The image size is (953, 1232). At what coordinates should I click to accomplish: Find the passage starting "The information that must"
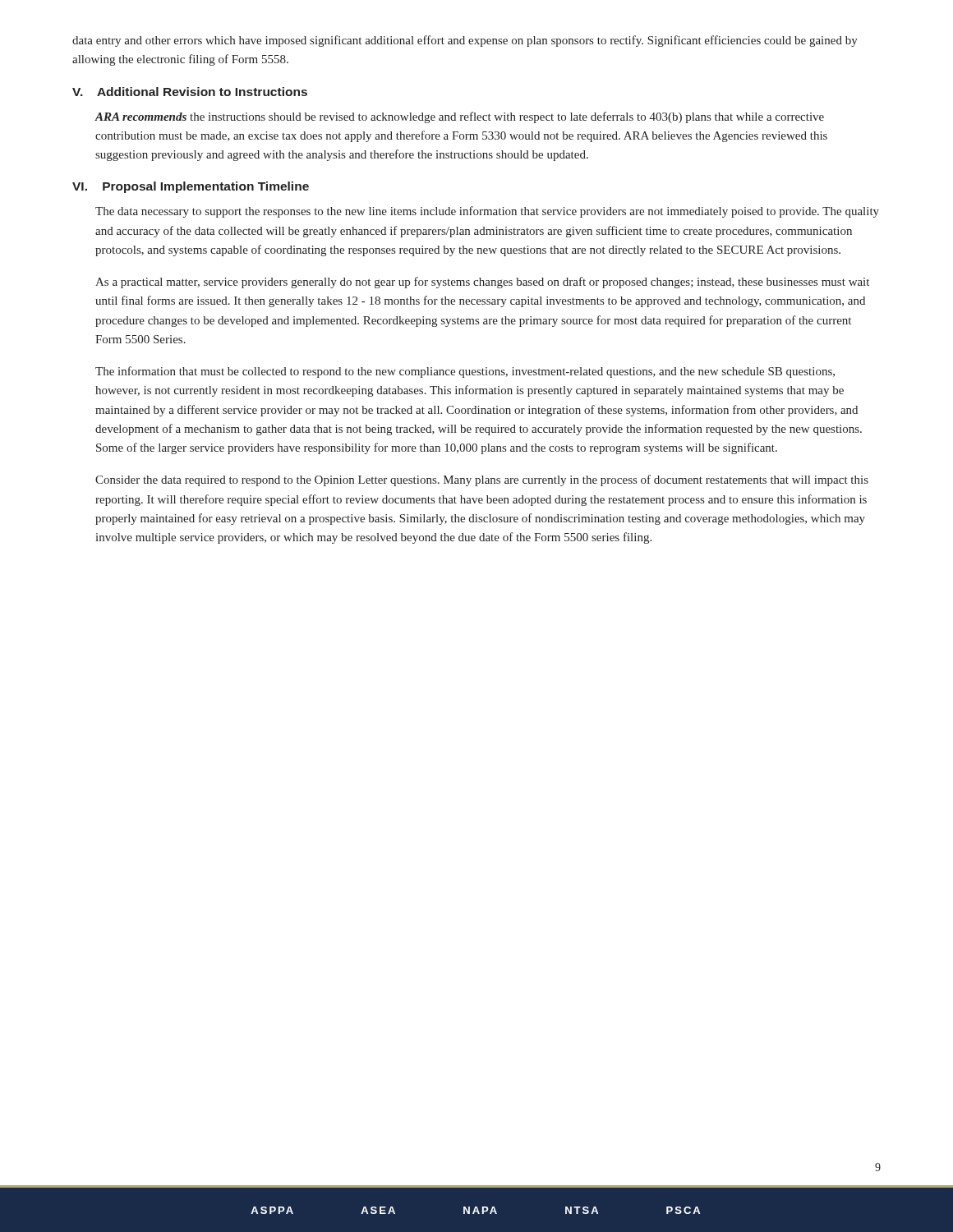488,410
